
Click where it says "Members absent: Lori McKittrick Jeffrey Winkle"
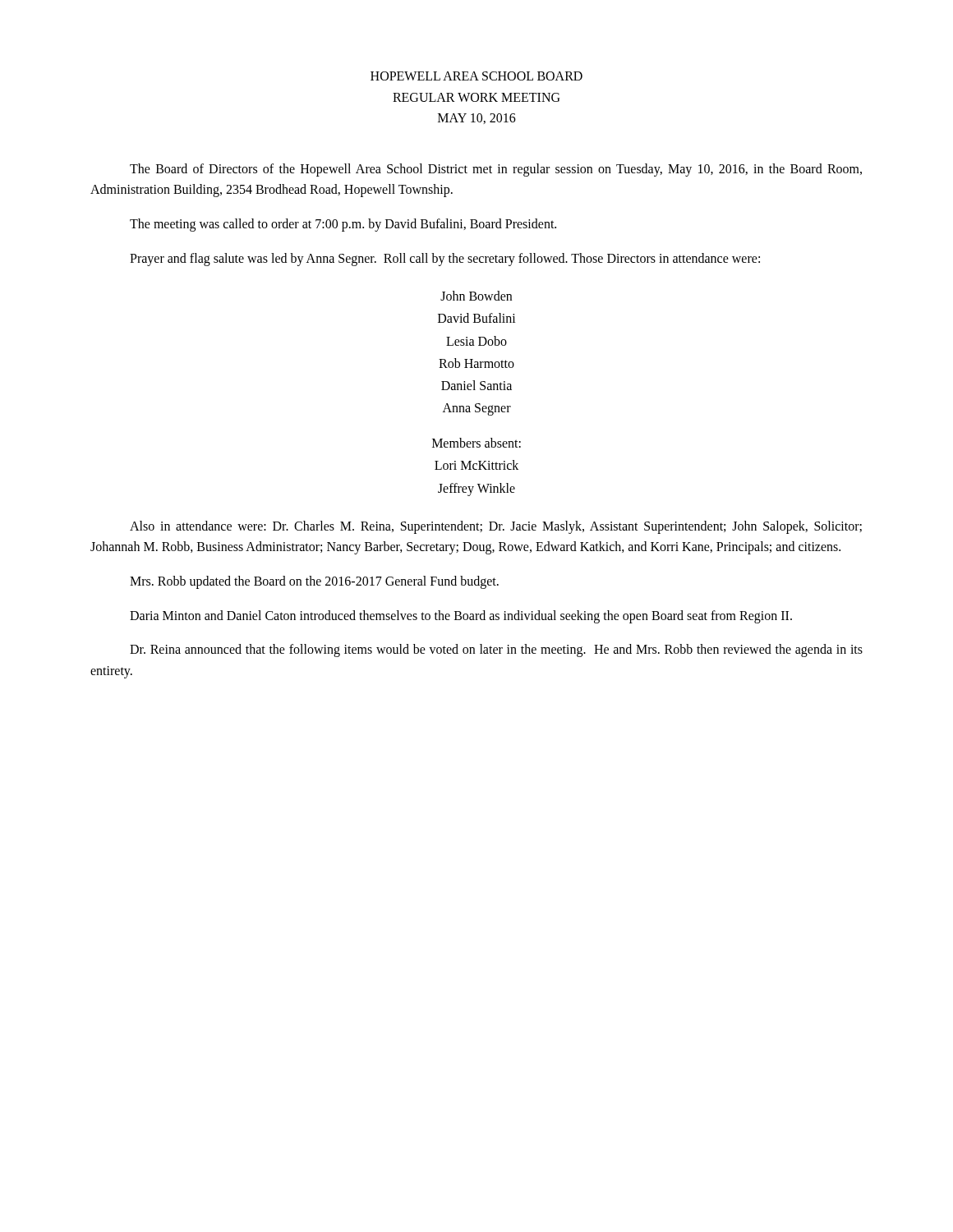point(476,466)
